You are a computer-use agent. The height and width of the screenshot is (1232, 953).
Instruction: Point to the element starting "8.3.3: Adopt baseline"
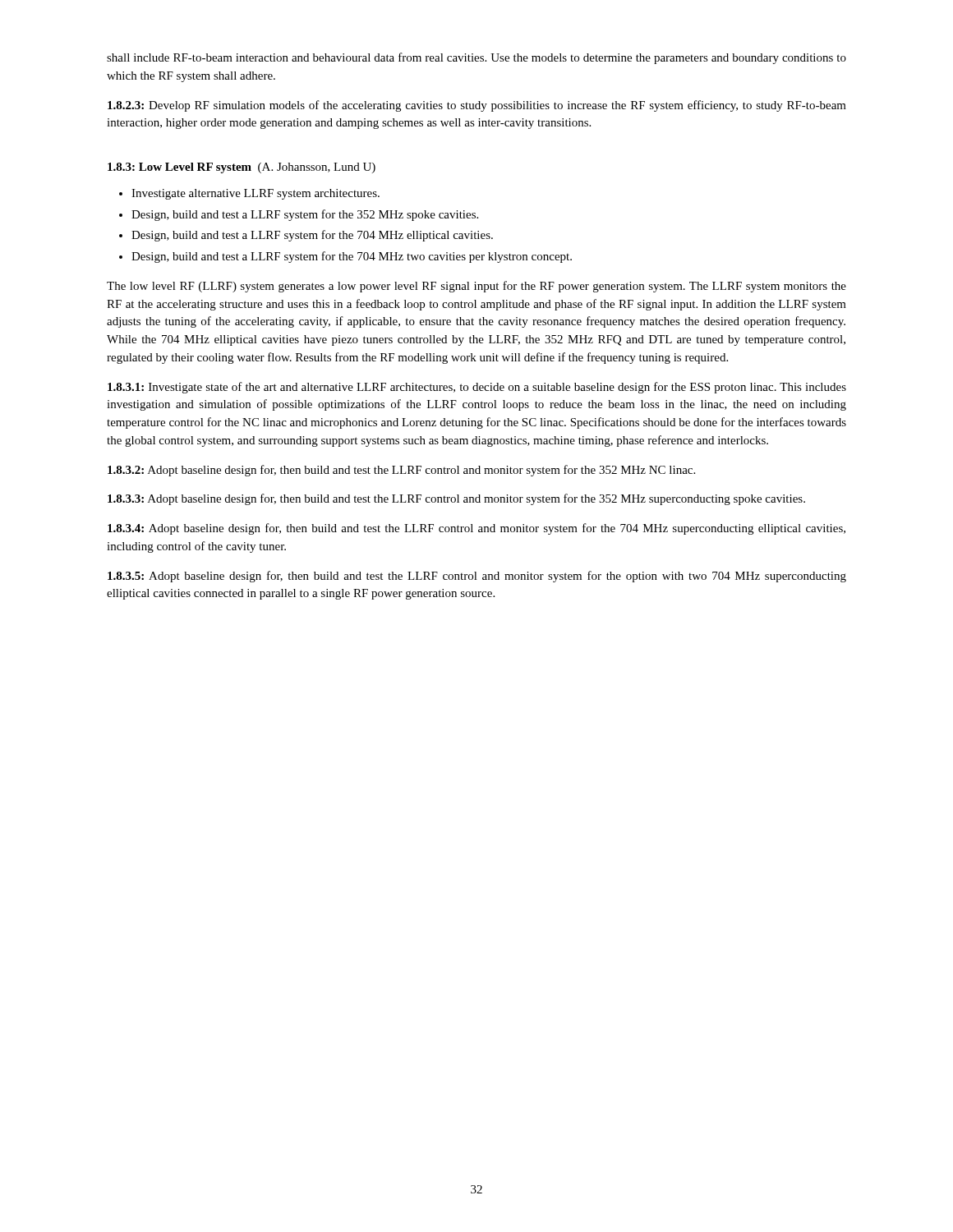point(476,500)
